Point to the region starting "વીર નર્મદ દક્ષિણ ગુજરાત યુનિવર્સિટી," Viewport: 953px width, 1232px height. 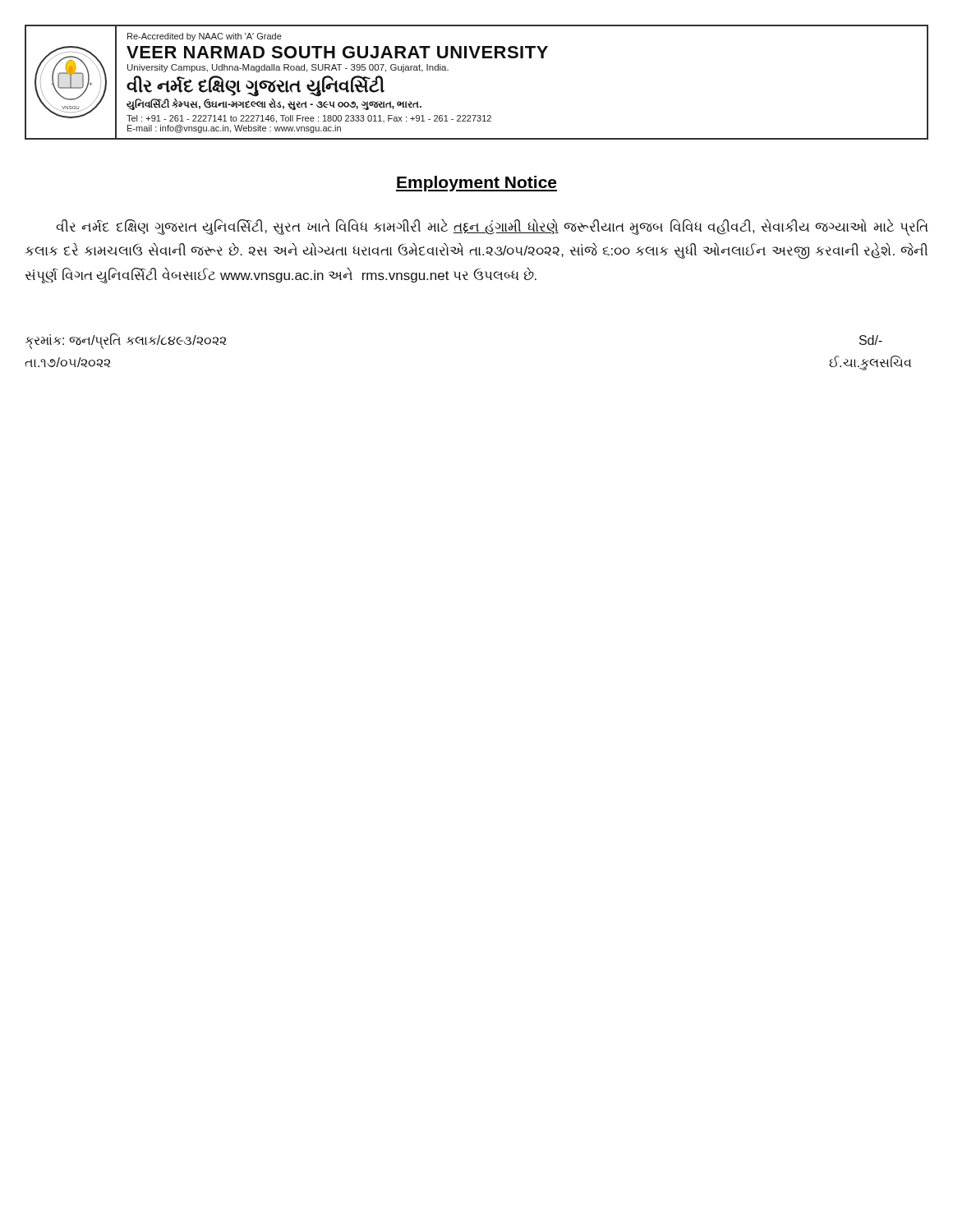pyautogui.click(x=476, y=251)
